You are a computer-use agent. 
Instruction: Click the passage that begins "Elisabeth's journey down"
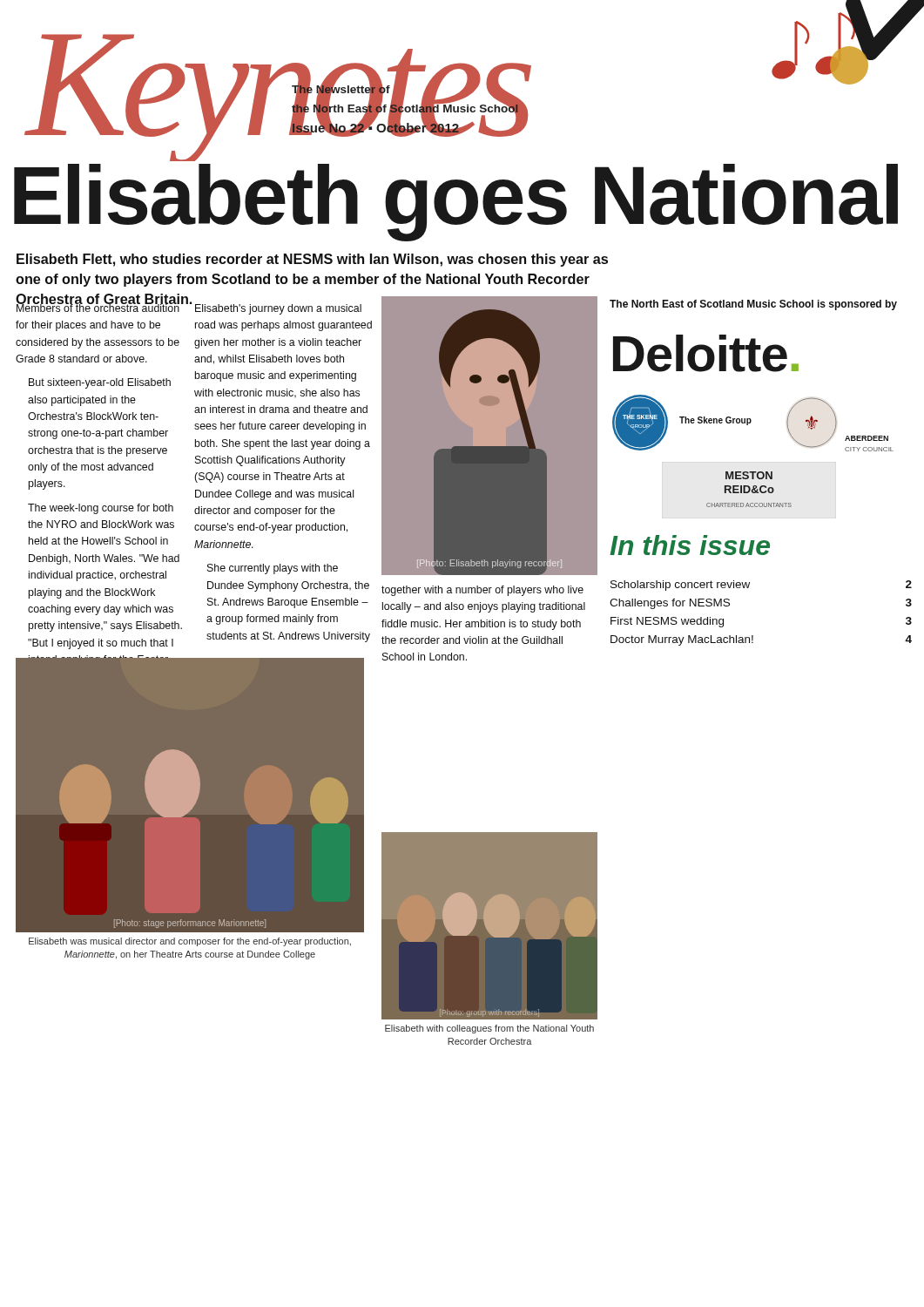click(284, 473)
